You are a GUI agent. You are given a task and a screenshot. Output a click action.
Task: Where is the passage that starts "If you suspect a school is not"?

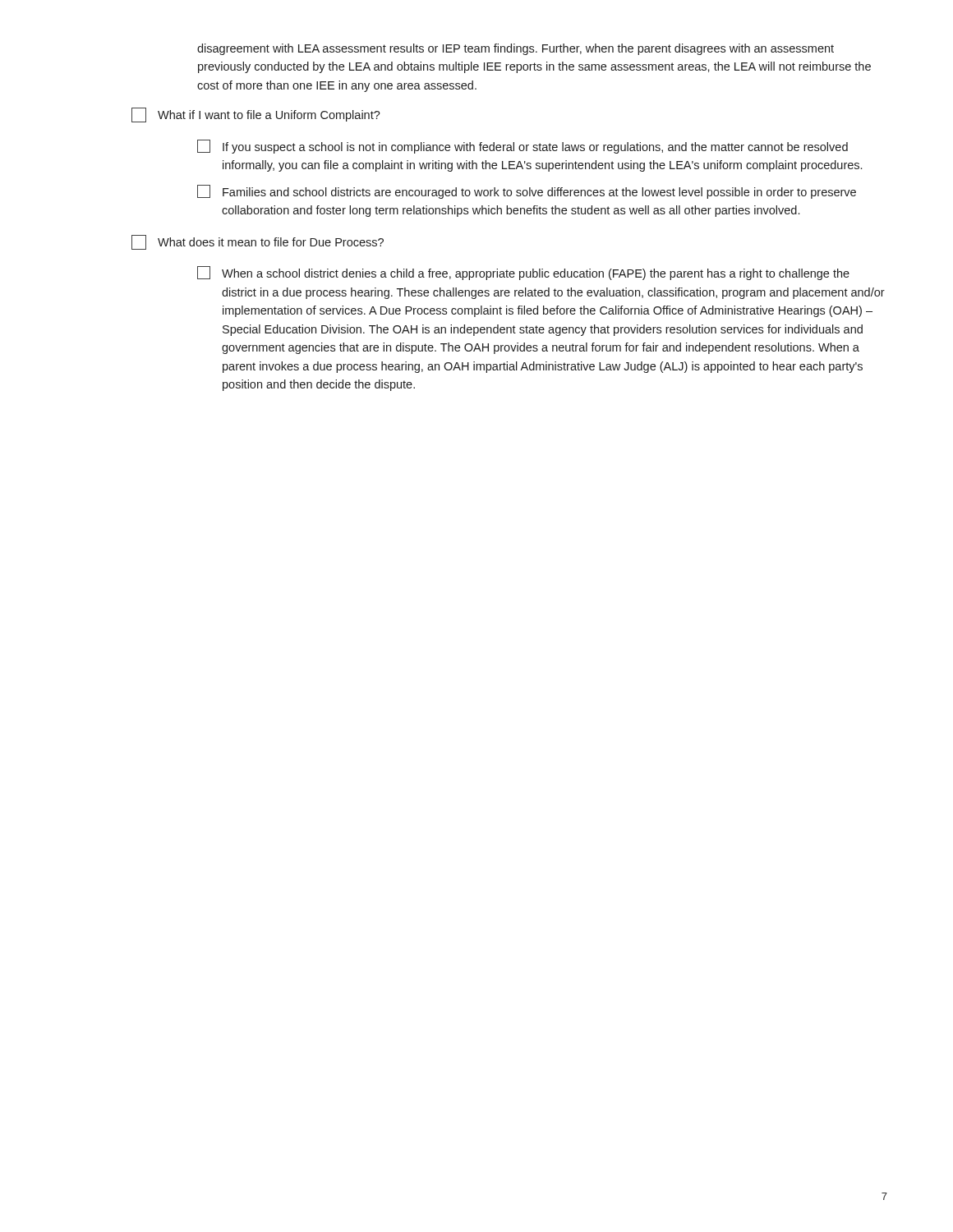pyautogui.click(x=542, y=156)
